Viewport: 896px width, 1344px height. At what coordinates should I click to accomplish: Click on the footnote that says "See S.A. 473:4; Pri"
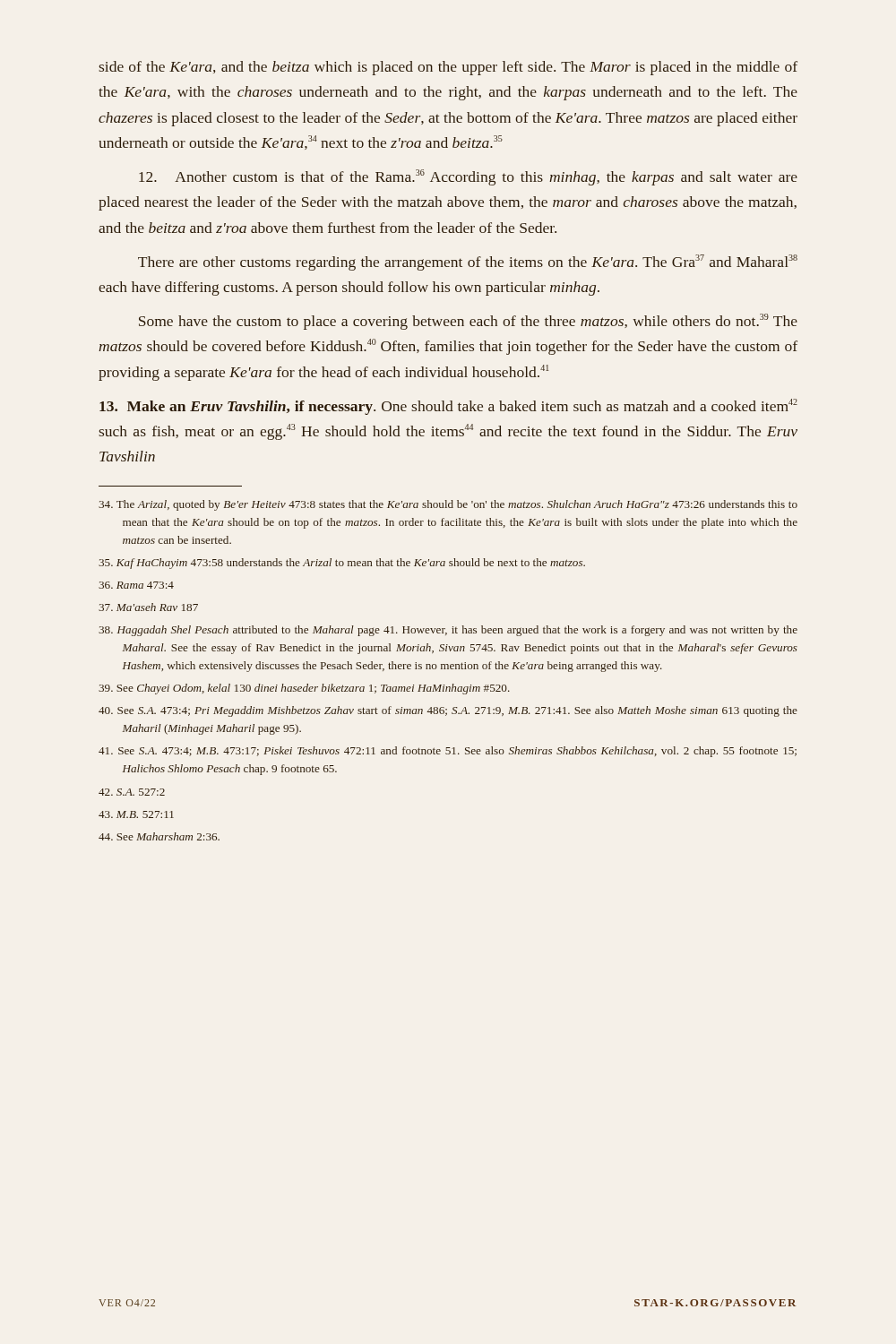coord(448,720)
